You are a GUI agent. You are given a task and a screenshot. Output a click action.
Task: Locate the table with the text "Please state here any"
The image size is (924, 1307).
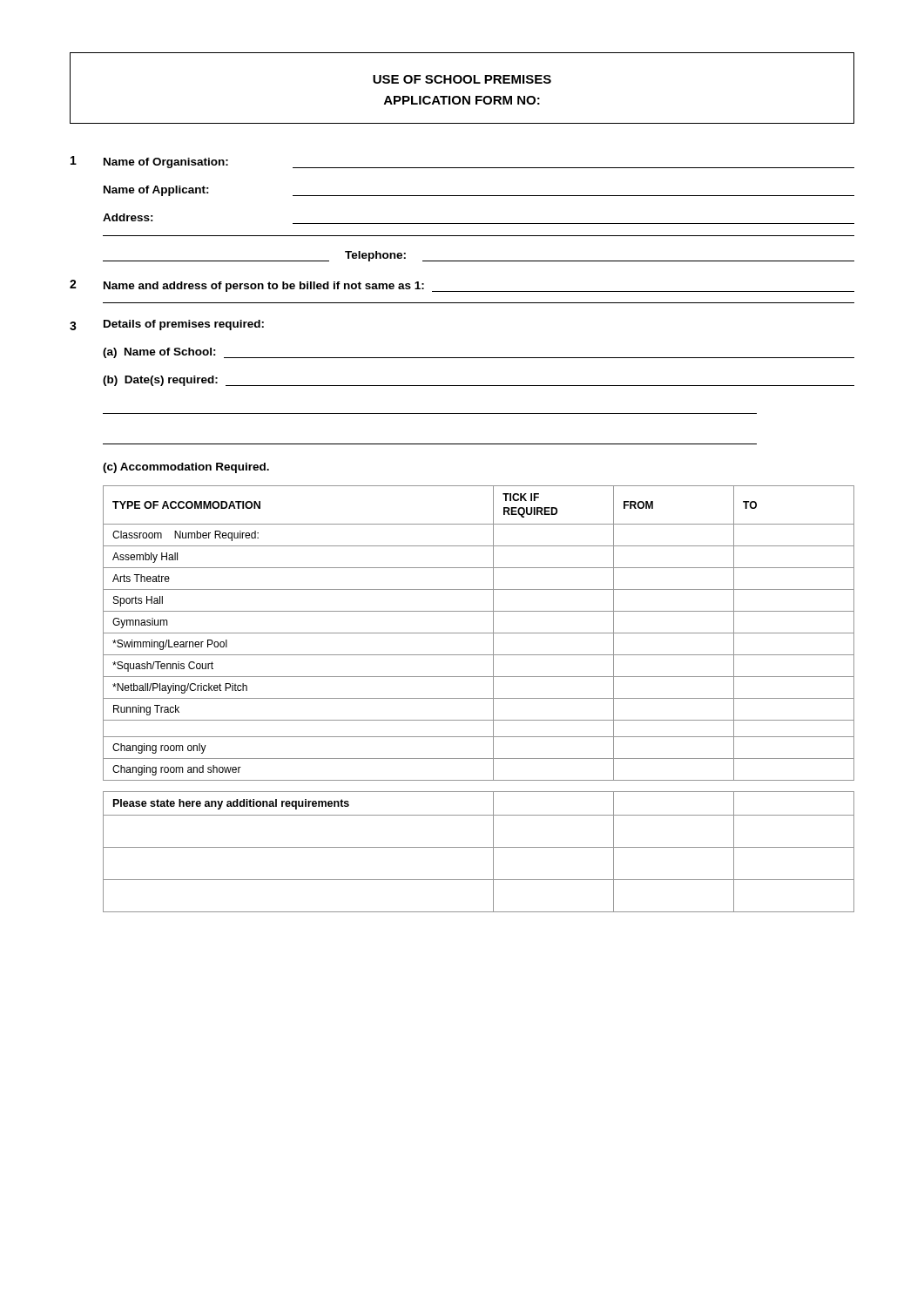point(479,852)
